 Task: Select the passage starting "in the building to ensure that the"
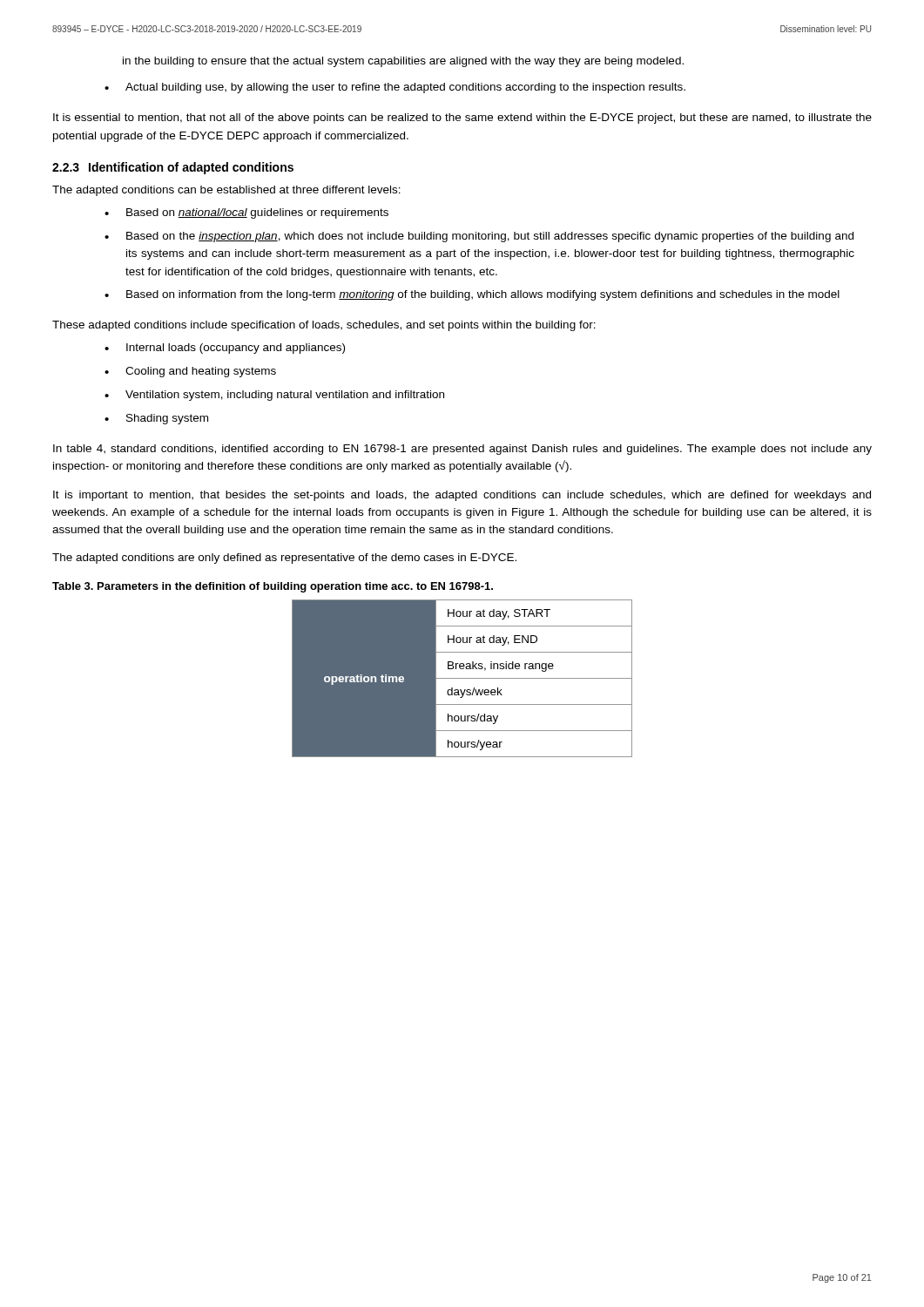403,61
